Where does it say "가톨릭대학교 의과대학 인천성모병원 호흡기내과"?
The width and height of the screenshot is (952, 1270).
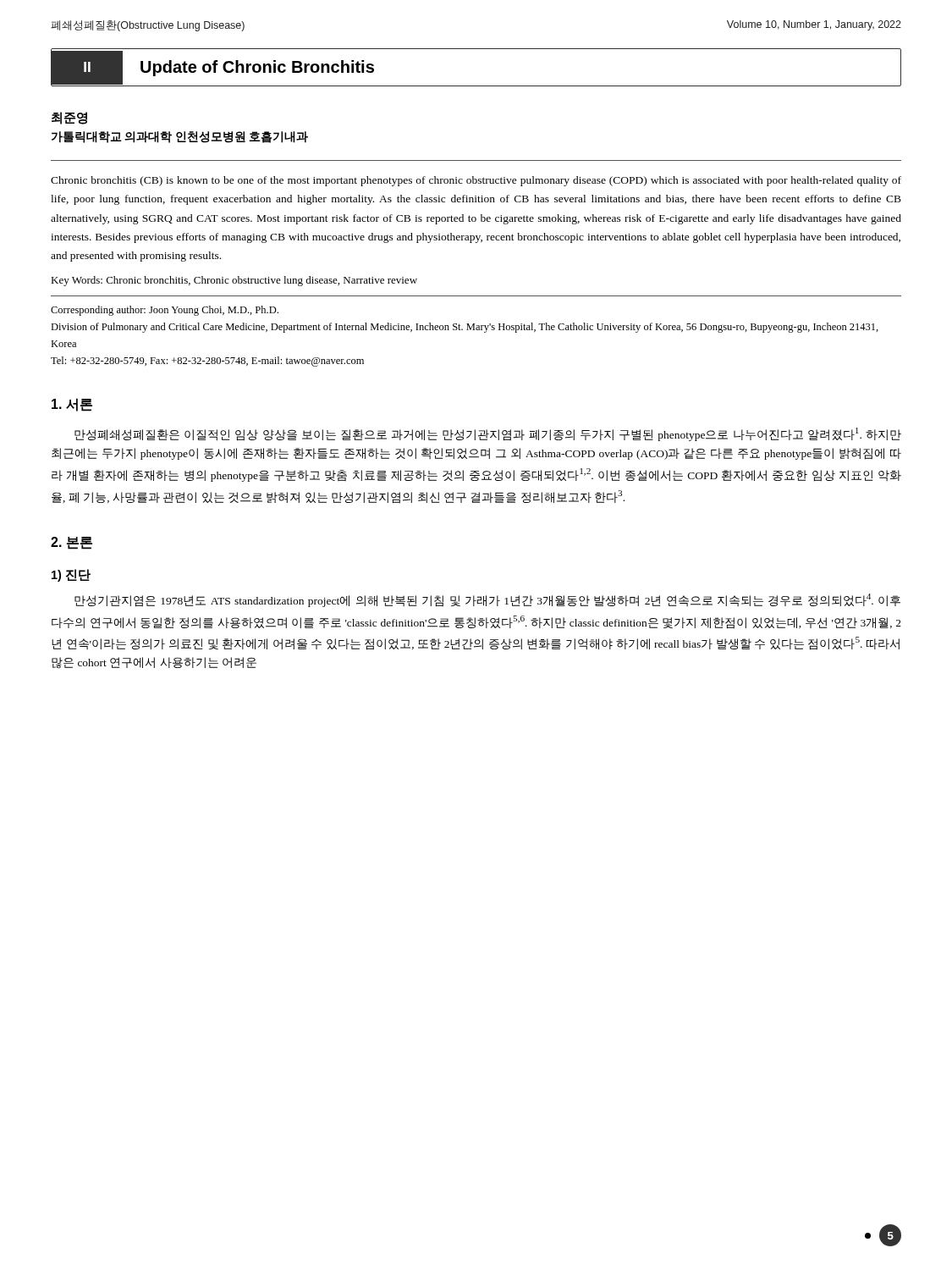[179, 137]
